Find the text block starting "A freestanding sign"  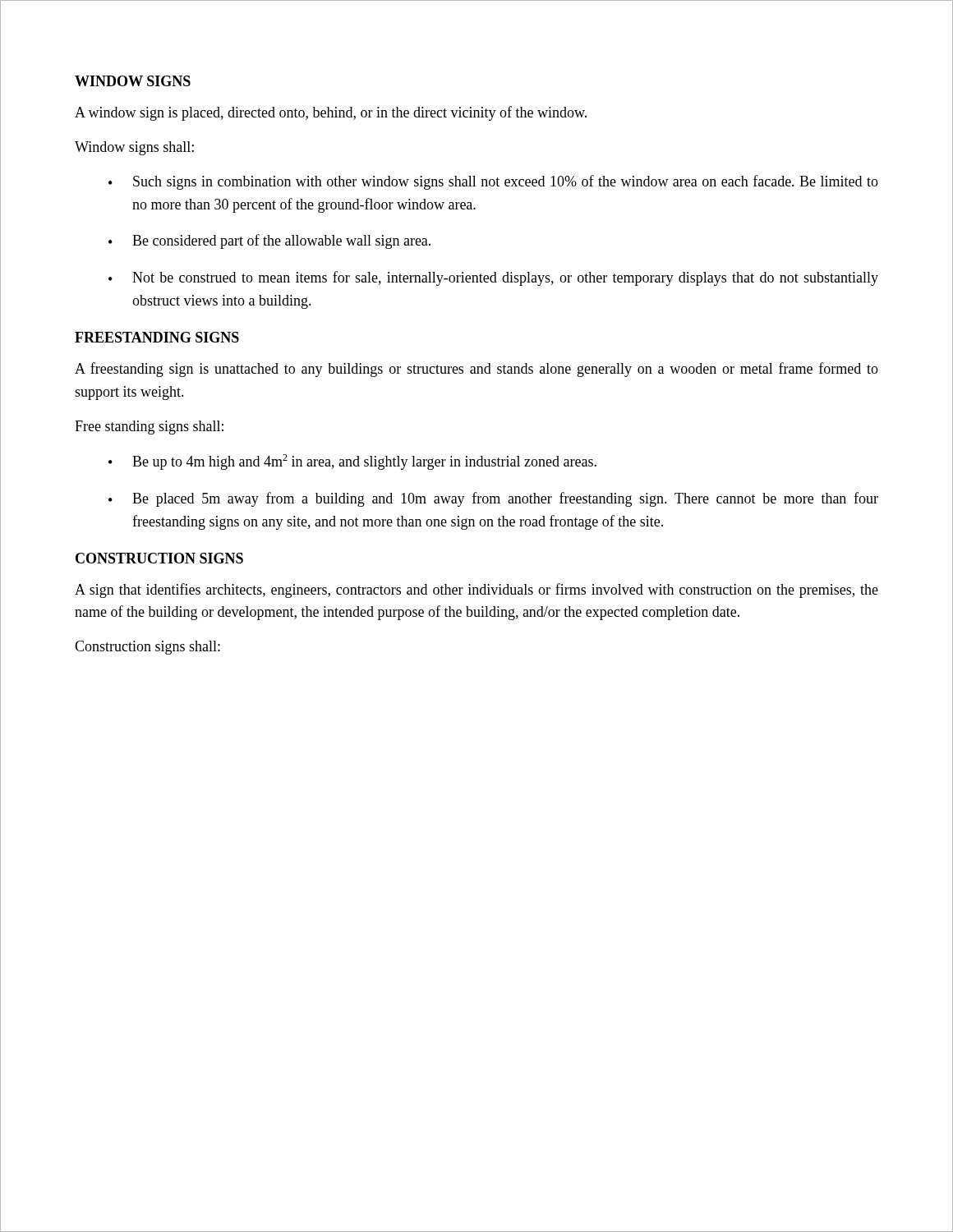476,380
